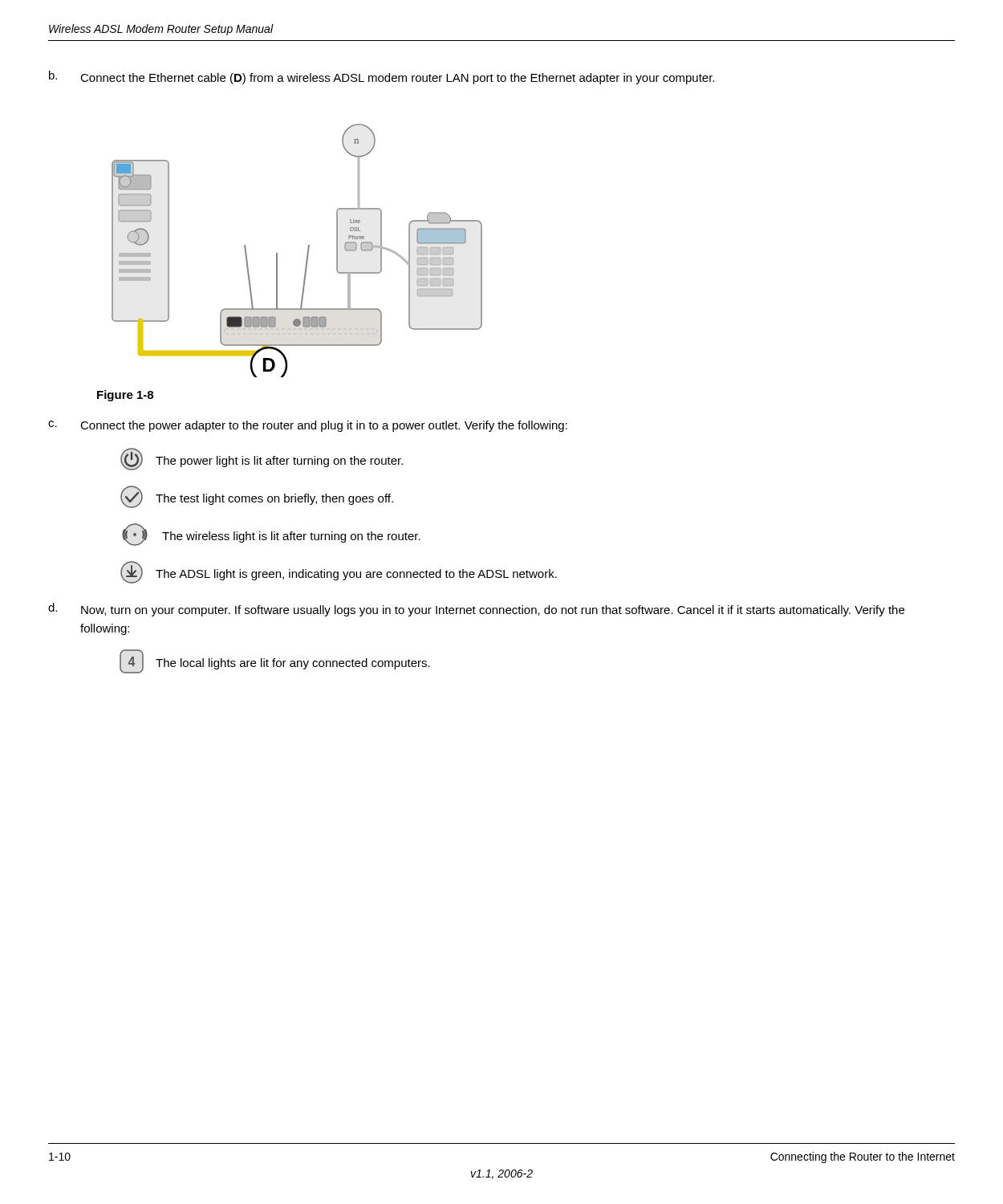The width and height of the screenshot is (1003, 1204).
Task: Point to the passage starting "4 The local lights"
Action: point(275,663)
